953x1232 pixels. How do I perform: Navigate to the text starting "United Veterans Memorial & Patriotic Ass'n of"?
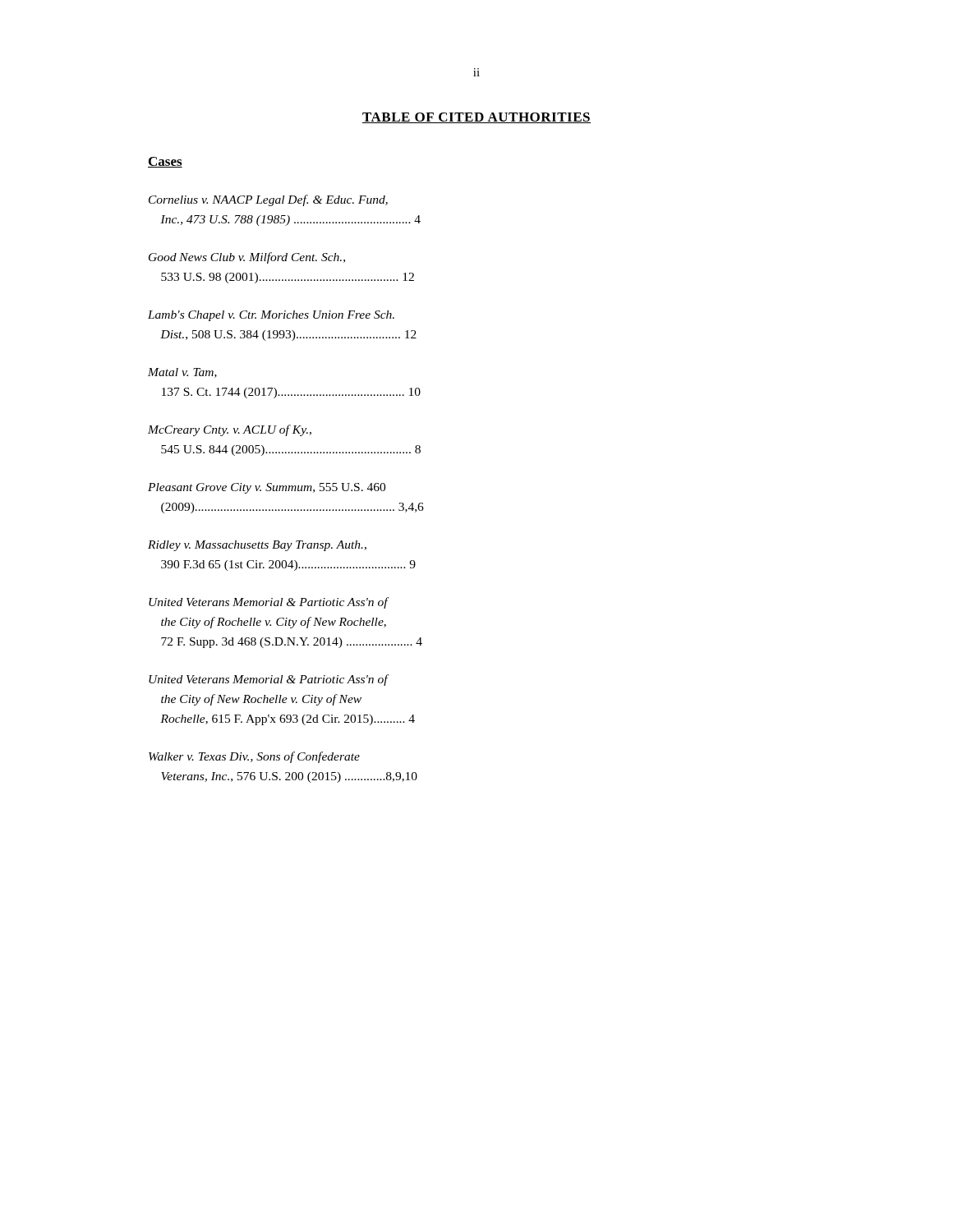[281, 699]
